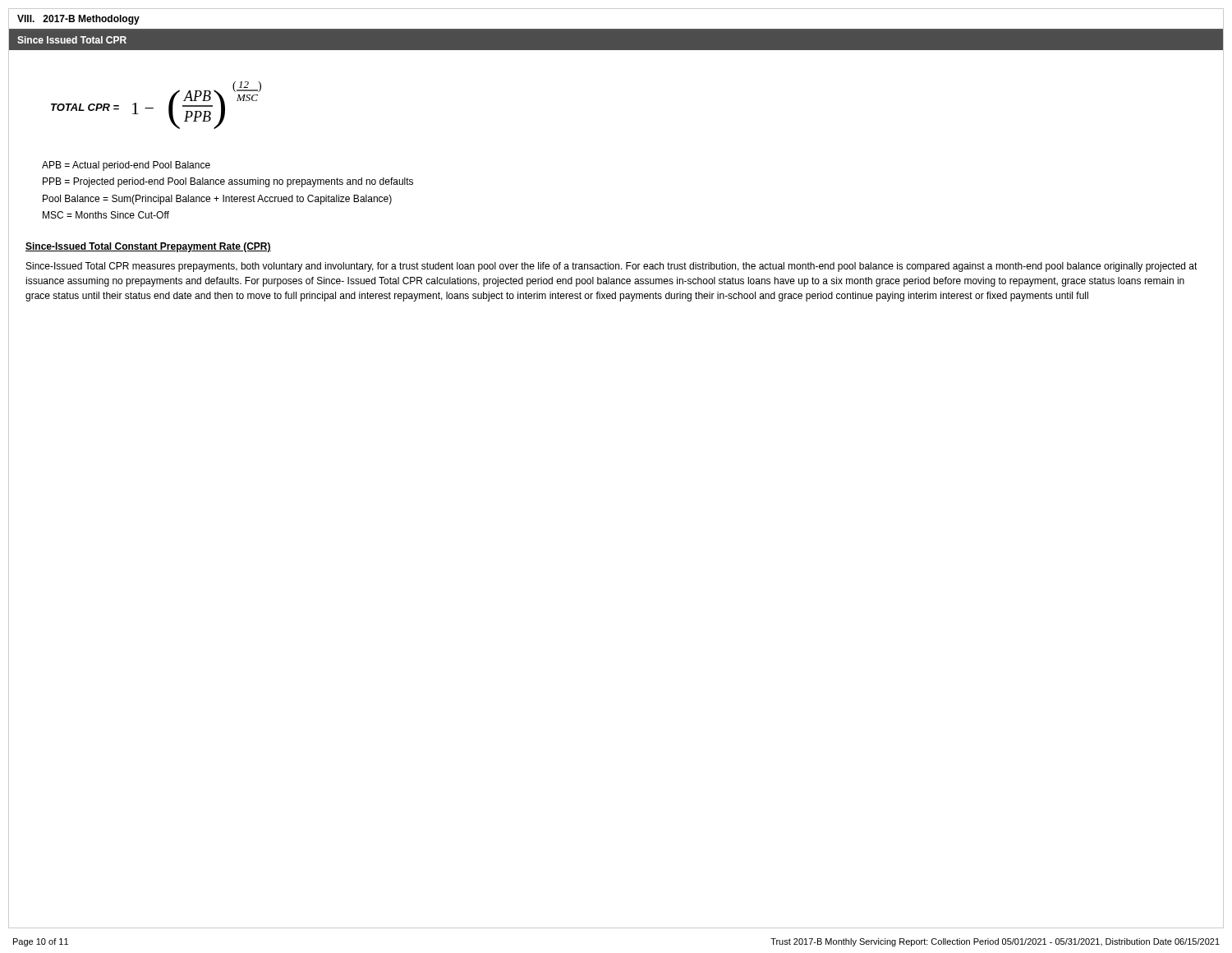Navigate to the passage starting "TOTAL CPR = 1 − ( APB"

tap(177, 108)
